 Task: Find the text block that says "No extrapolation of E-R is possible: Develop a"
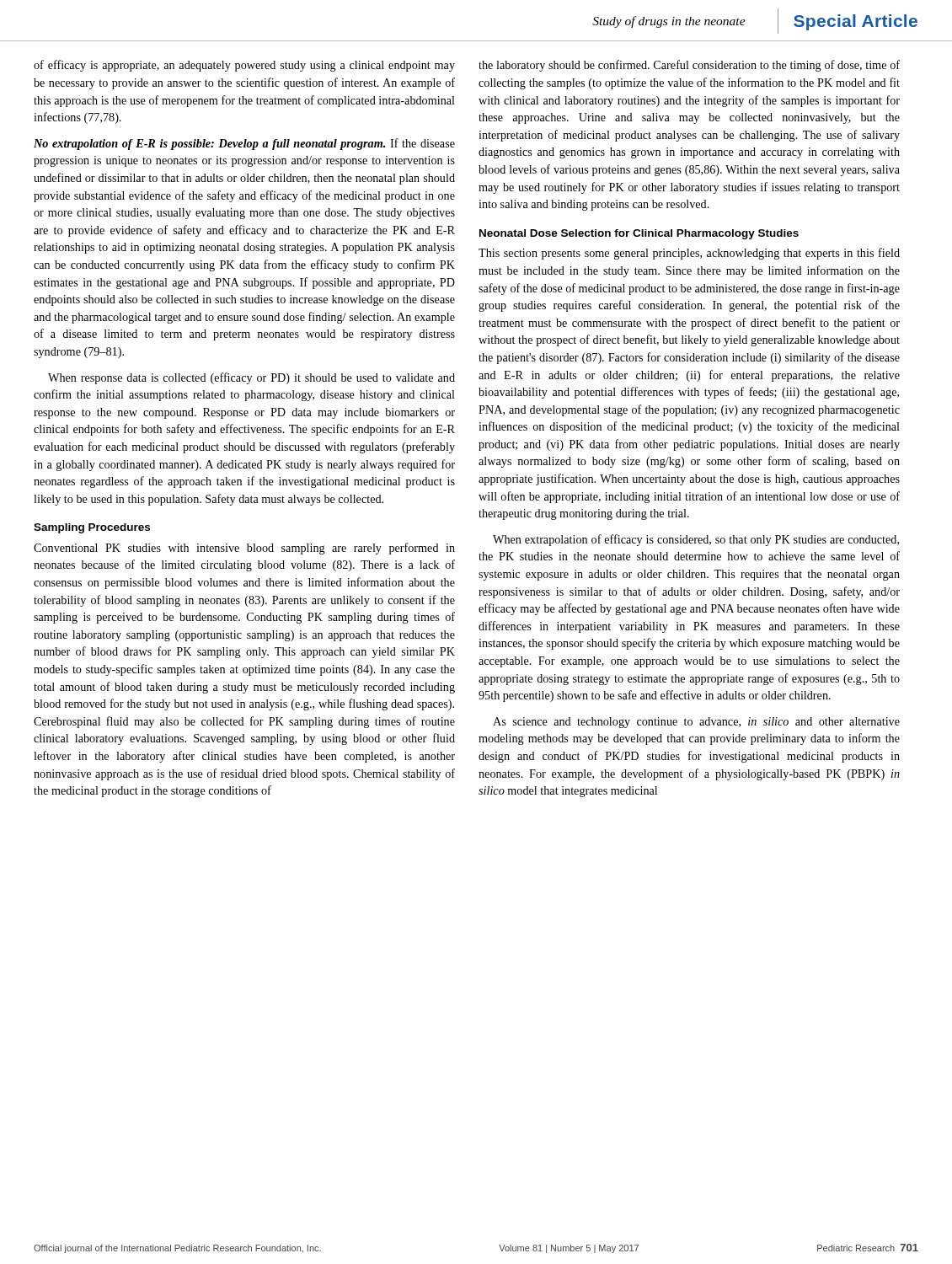click(244, 247)
